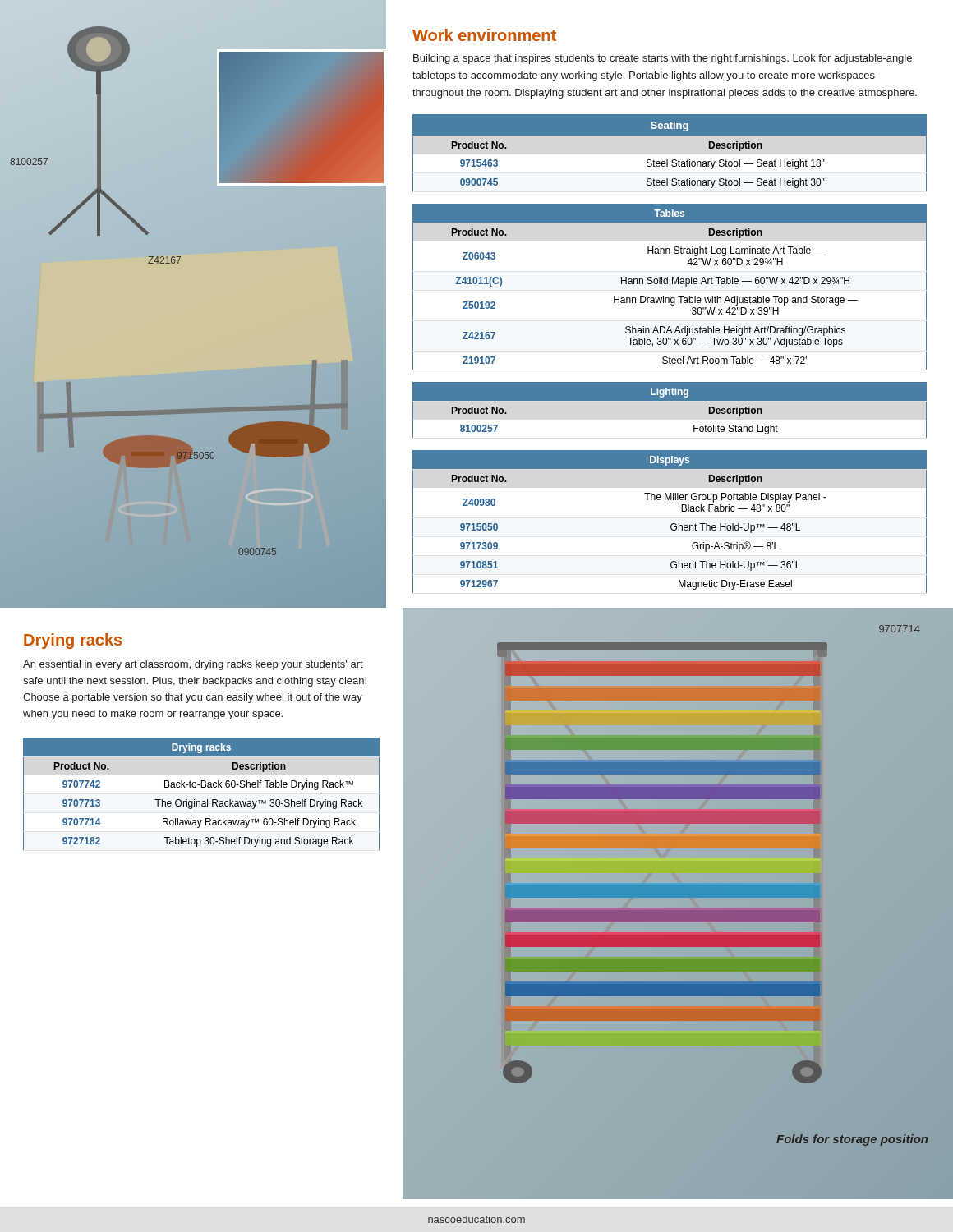Find the table that mentions "Steel Stationary Stool"
The height and width of the screenshot is (1232, 953).
click(x=670, y=154)
